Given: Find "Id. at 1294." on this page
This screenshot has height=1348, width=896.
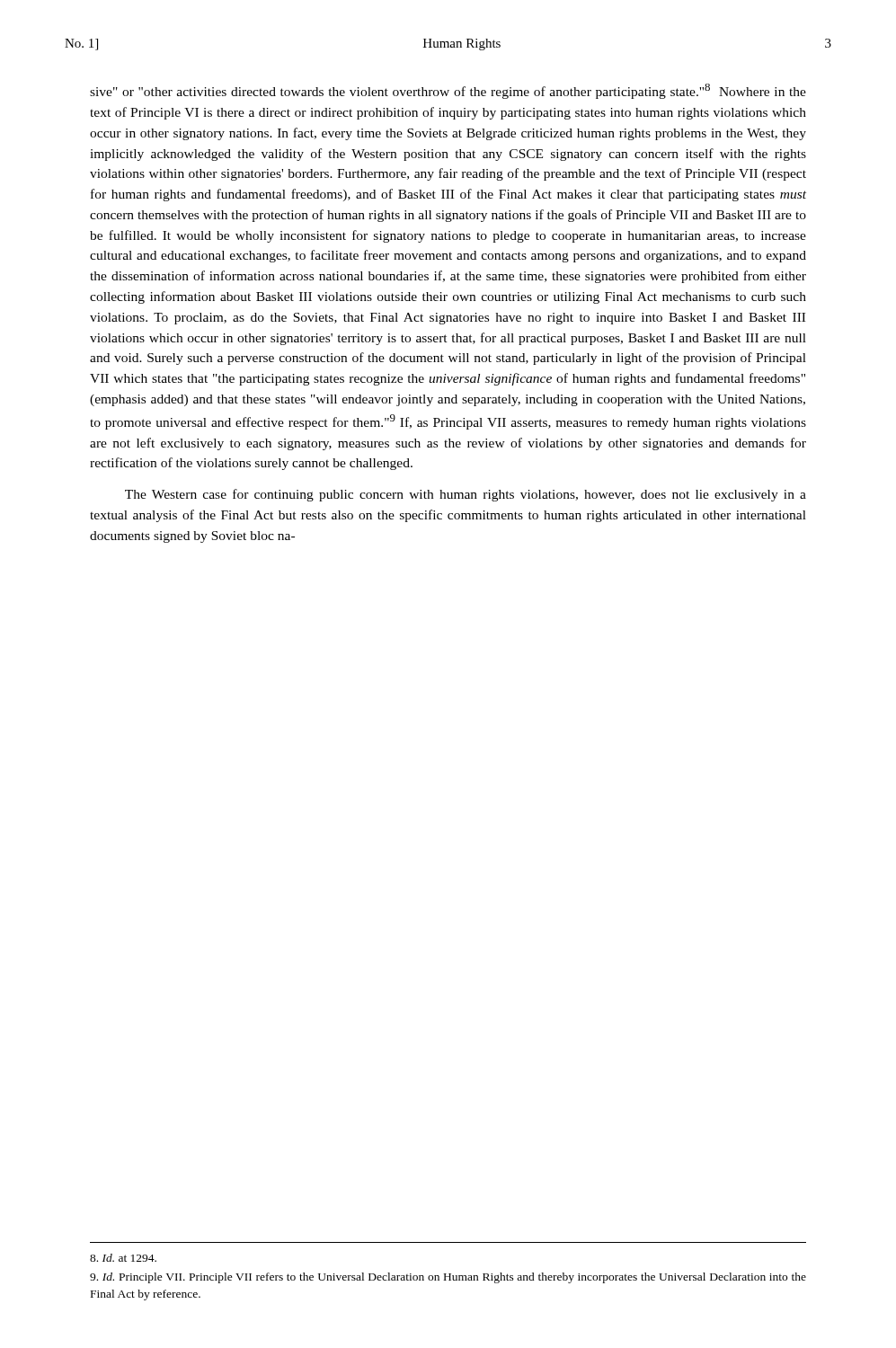Looking at the screenshot, I should point(123,1258).
